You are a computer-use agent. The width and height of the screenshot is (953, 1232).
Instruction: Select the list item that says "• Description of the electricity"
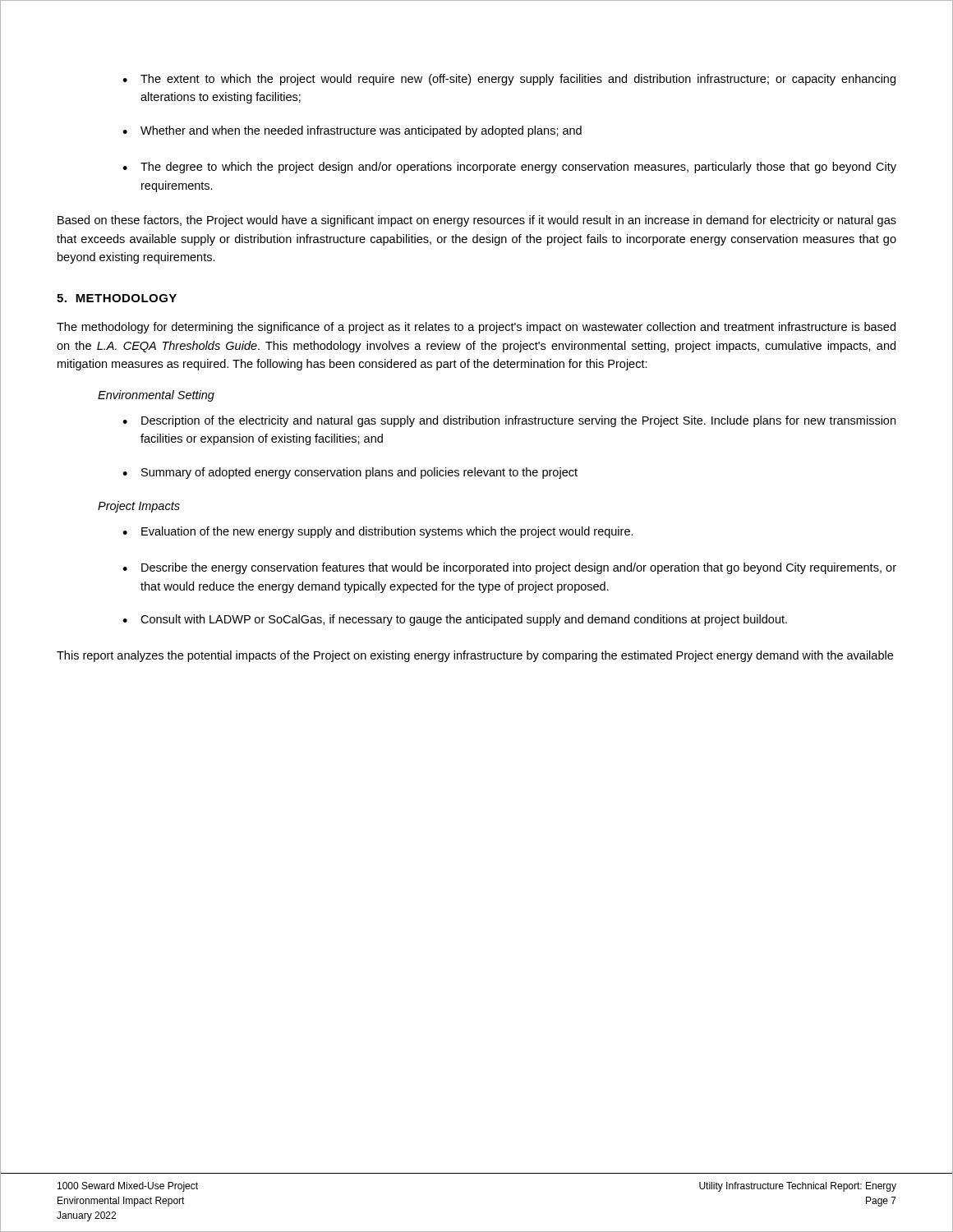(x=509, y=430)
